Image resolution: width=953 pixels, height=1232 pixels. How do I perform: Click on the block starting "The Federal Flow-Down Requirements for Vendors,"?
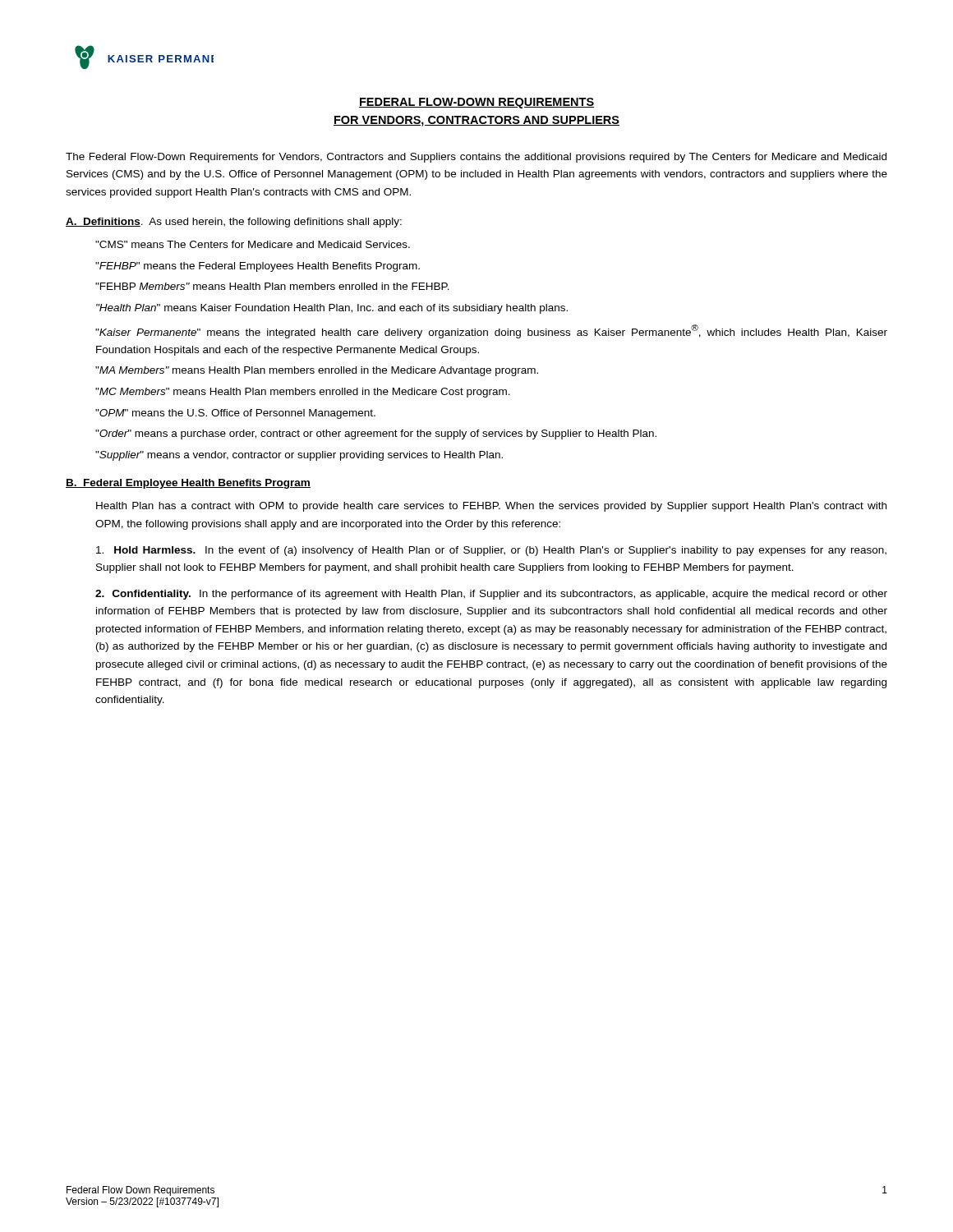[476, 174]
